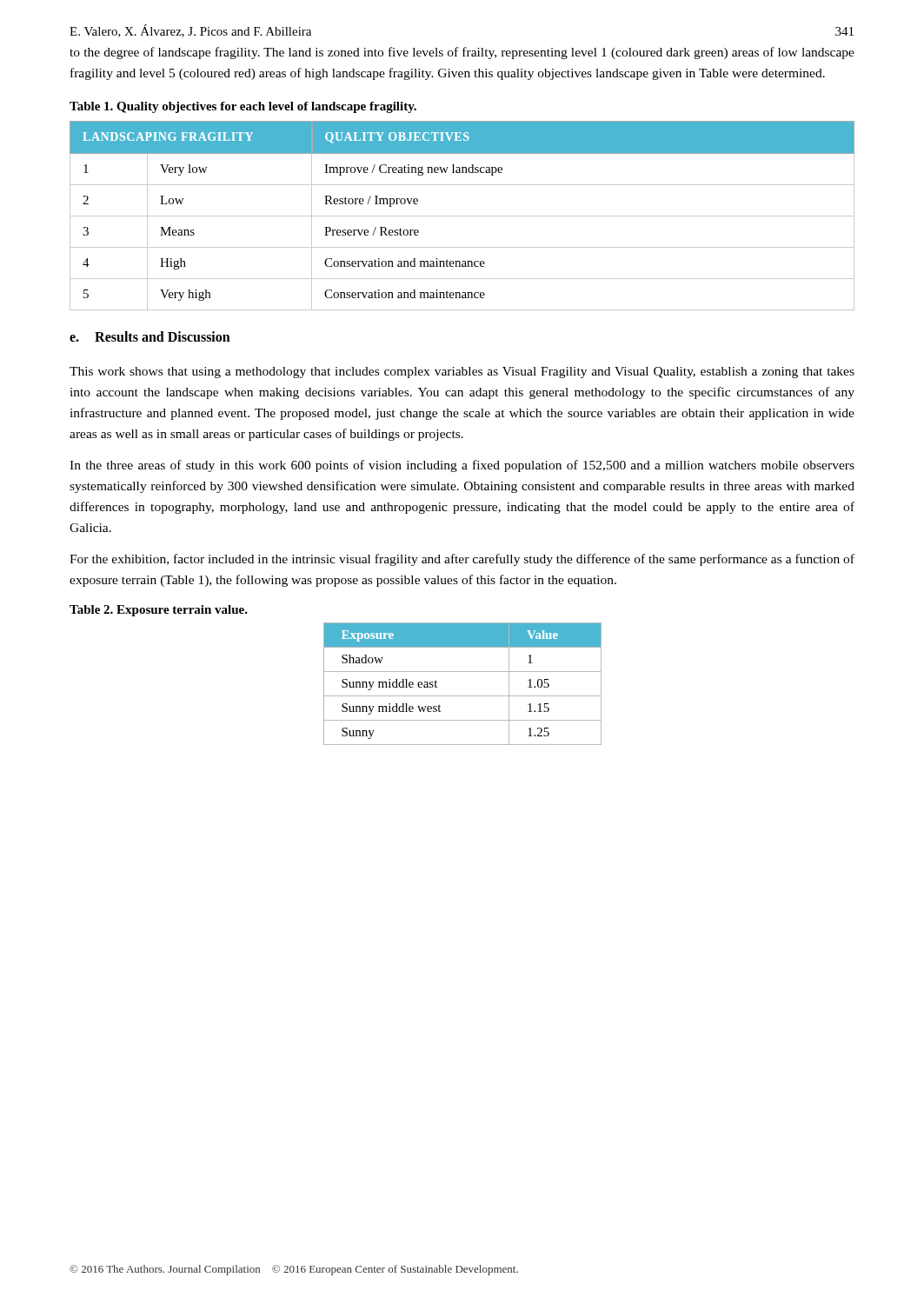Select the table that reads "Very high"
The width and height of the screenshot is (924, 1304).
pyautogui.click(x=462, y=216)
